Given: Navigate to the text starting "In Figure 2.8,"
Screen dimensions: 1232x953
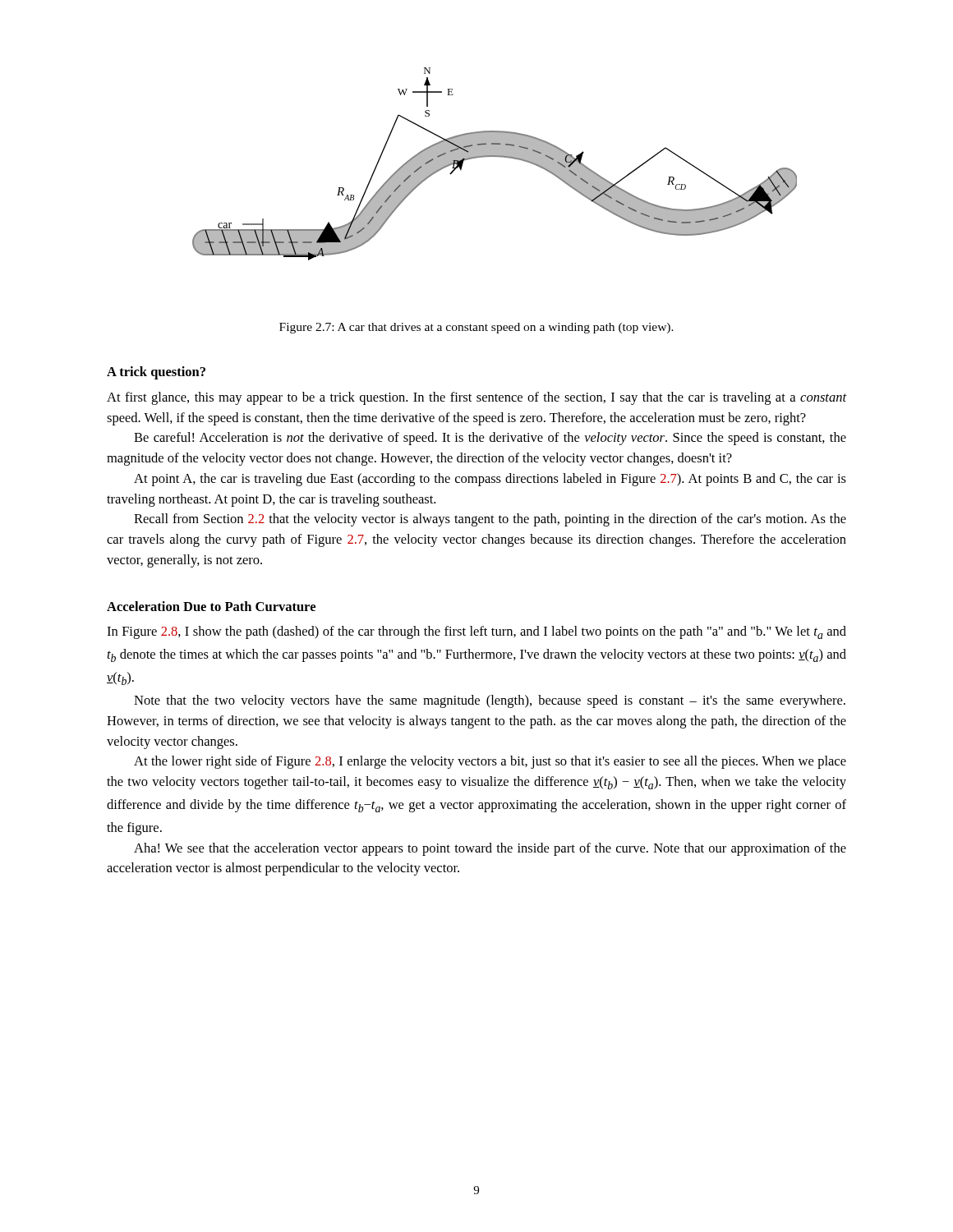Looking at the screenshot, I should tap(476, 656).
